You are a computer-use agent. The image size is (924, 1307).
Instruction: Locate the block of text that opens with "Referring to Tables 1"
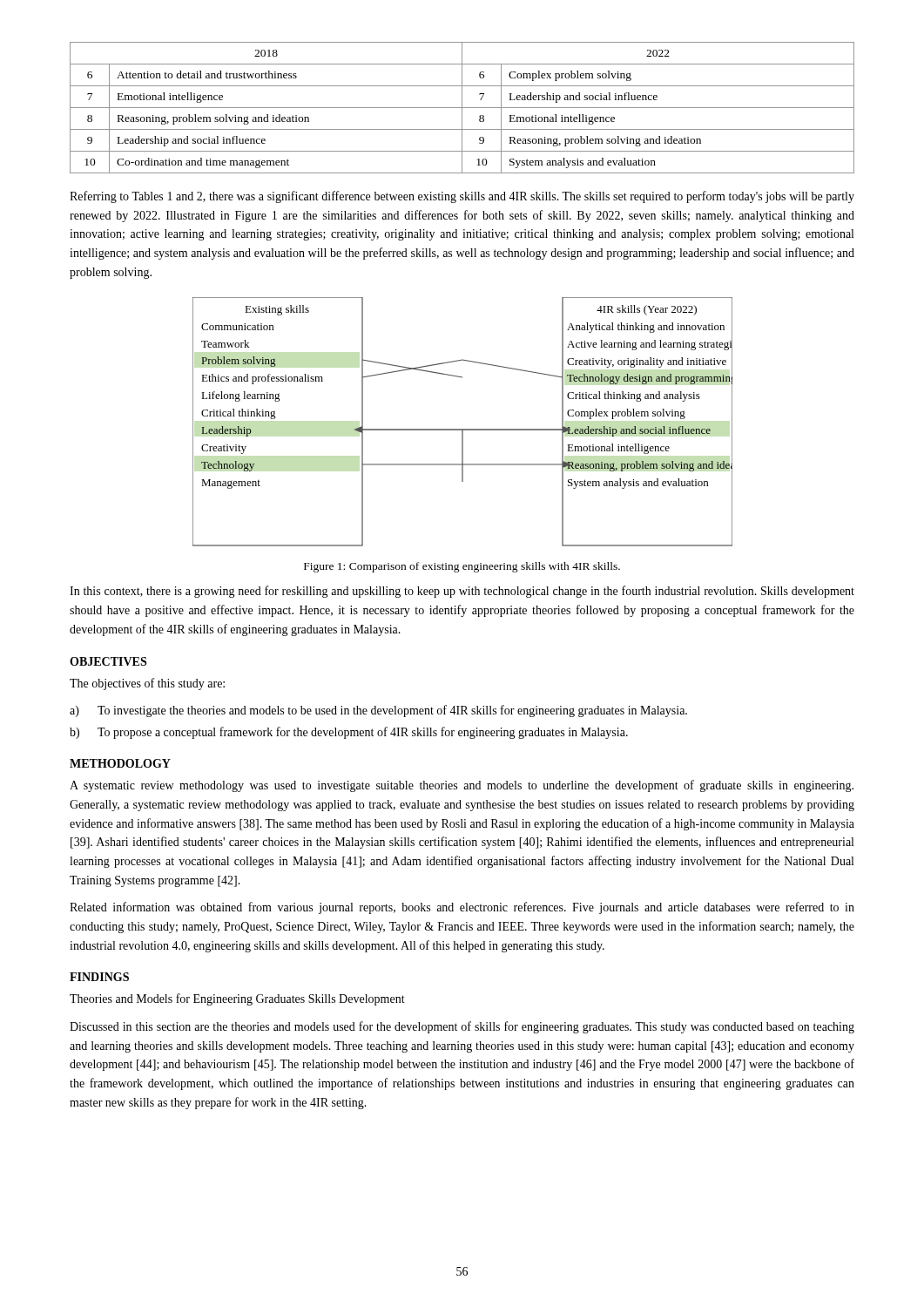pyautogui.click(x=462, y=234)
